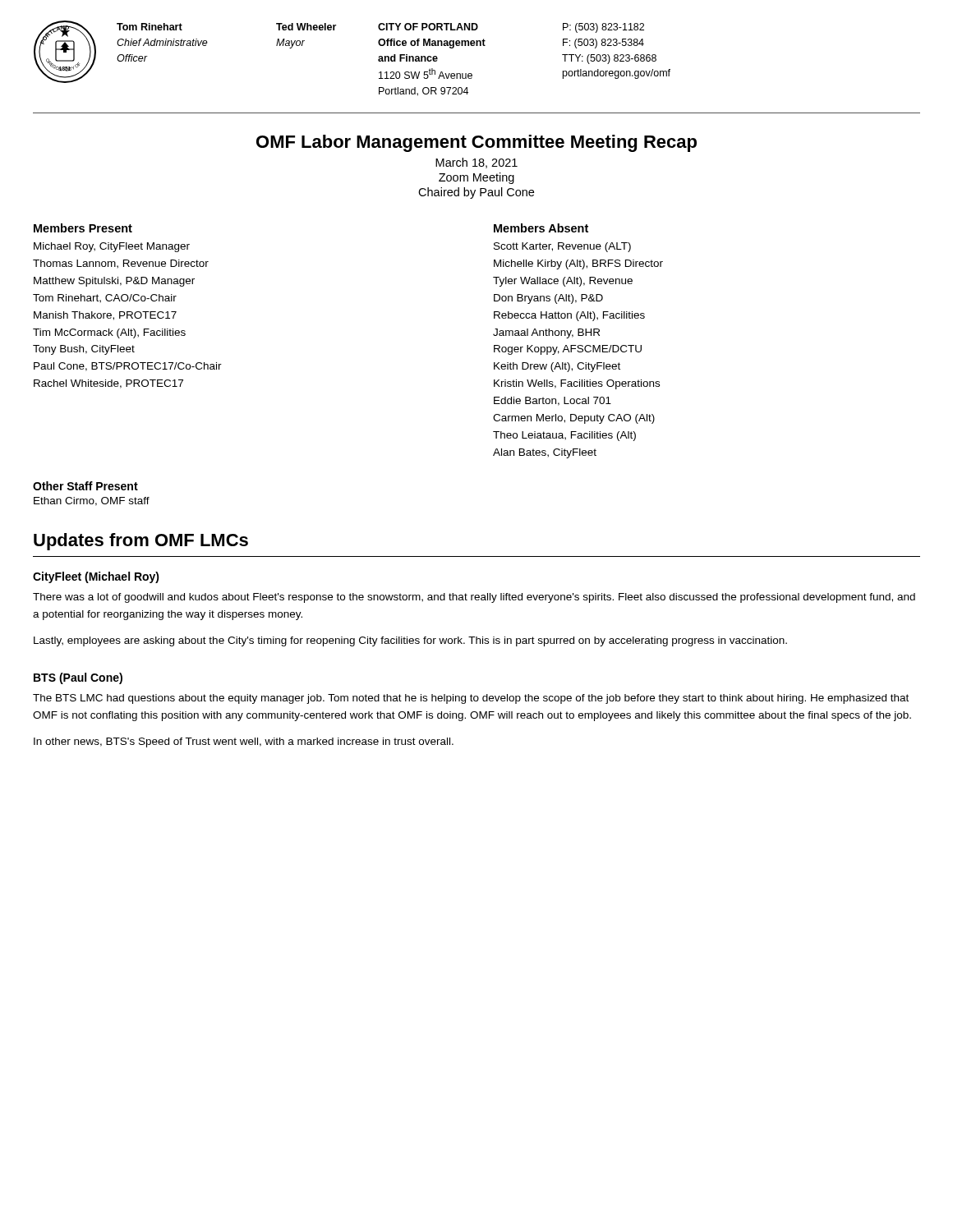Screen dimensions: 1232x953
Task: Point to the text starting "Rebecca Hatton (Alt), Facilities"
Action: [569, 315]
